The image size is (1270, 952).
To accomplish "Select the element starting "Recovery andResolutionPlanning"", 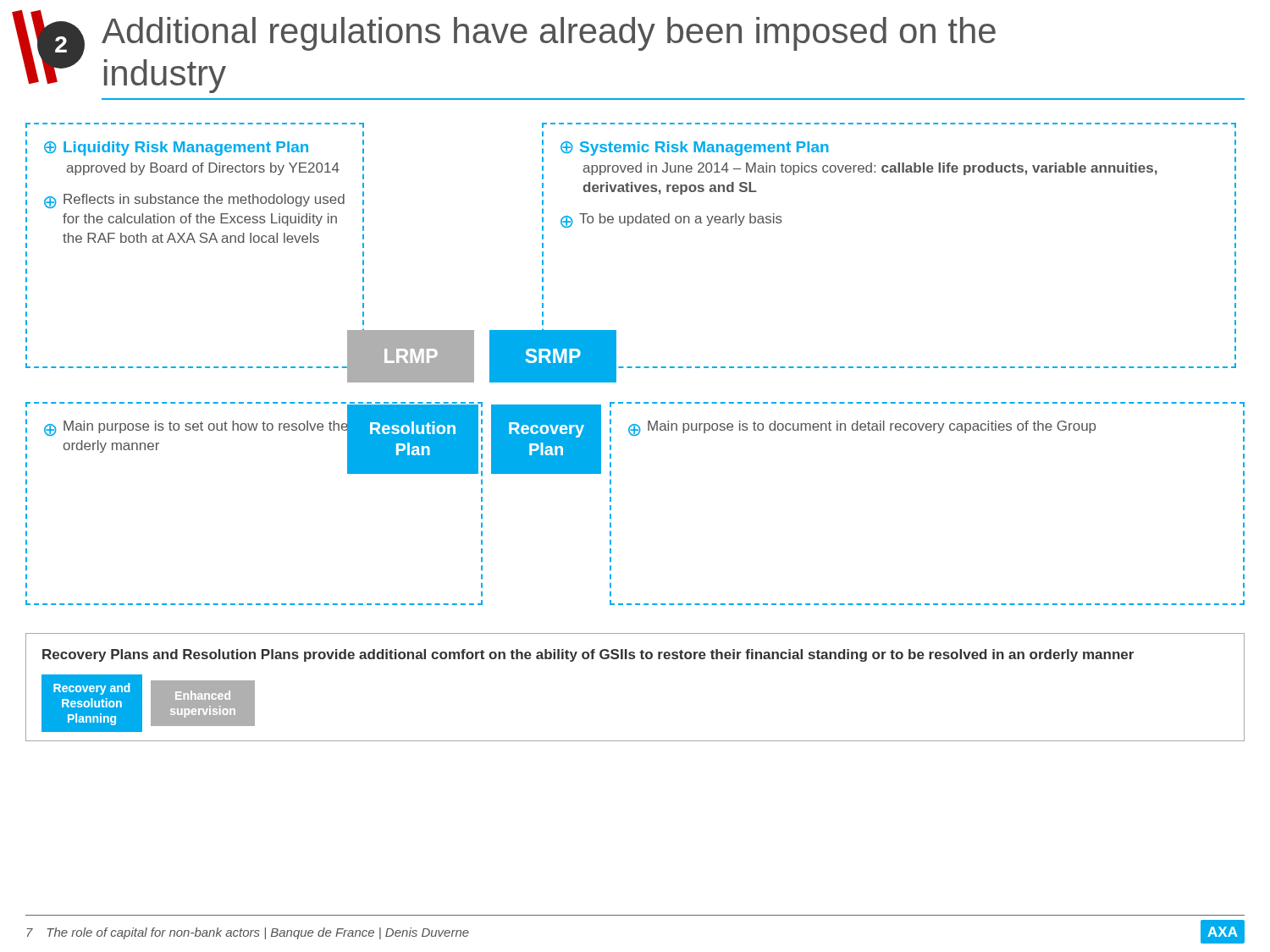I will (x=92, y=703).
